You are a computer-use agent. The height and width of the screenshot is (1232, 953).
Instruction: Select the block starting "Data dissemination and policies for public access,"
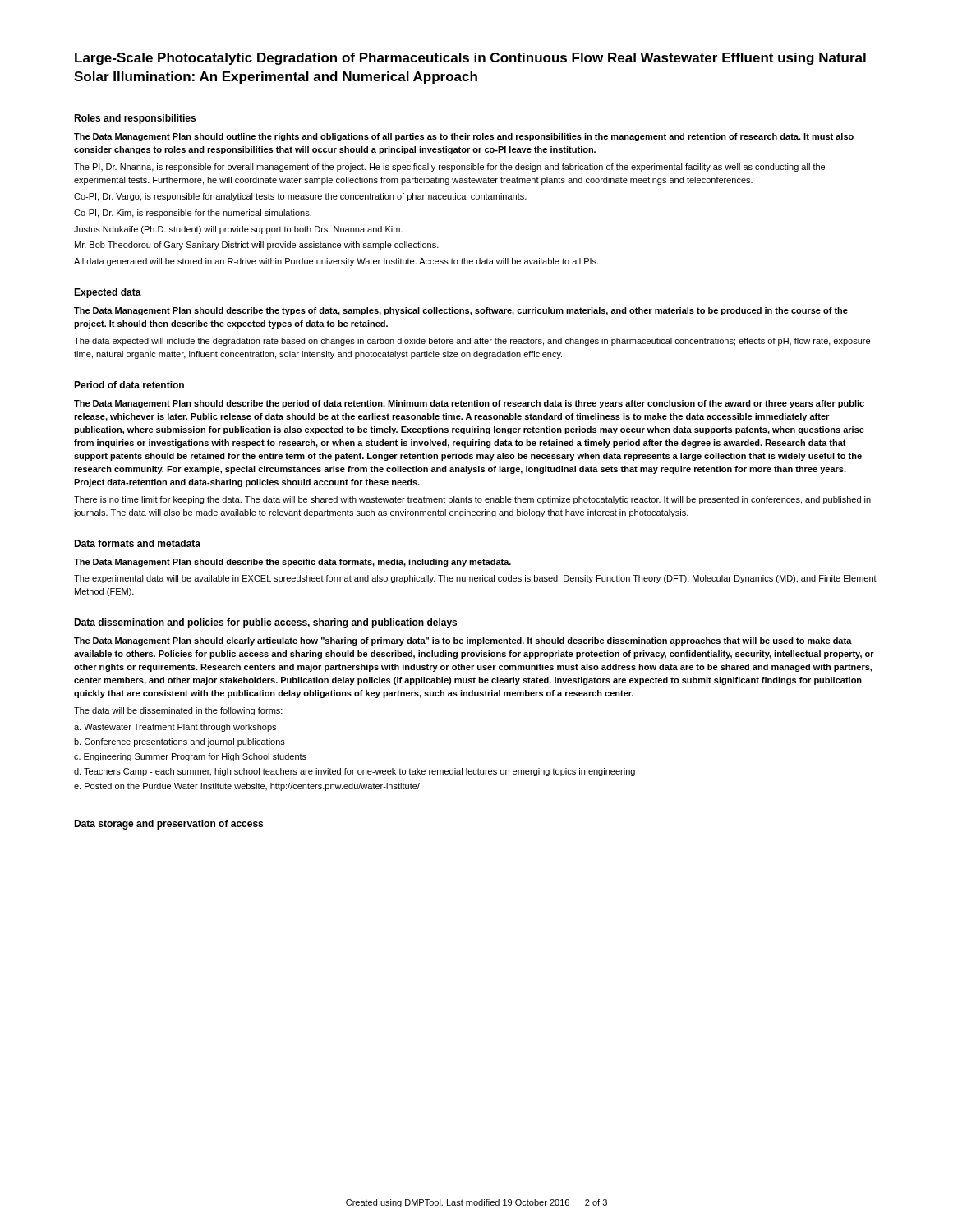(x=265, y=623)
